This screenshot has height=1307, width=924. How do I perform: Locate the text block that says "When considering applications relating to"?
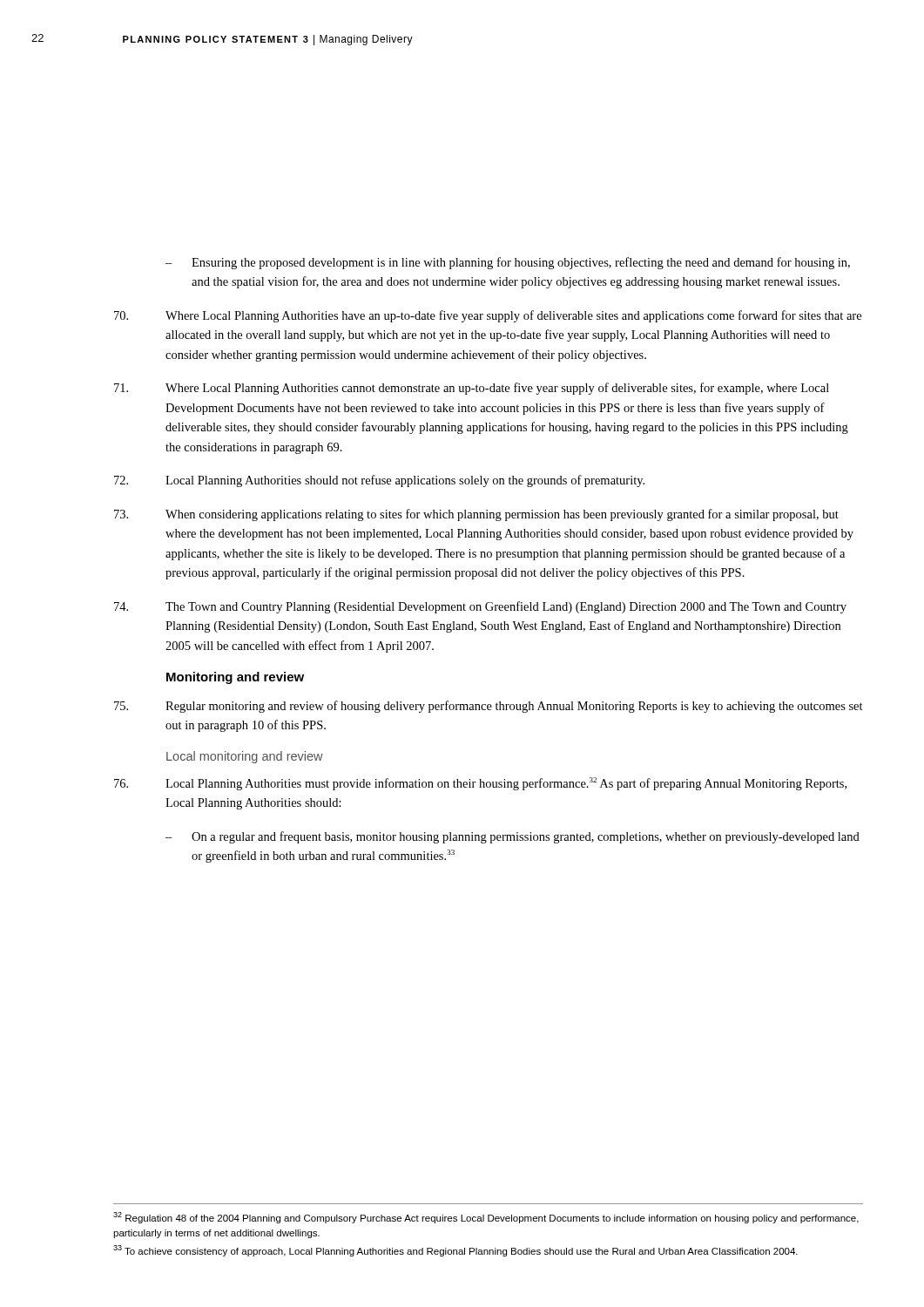tap(488, 543)
